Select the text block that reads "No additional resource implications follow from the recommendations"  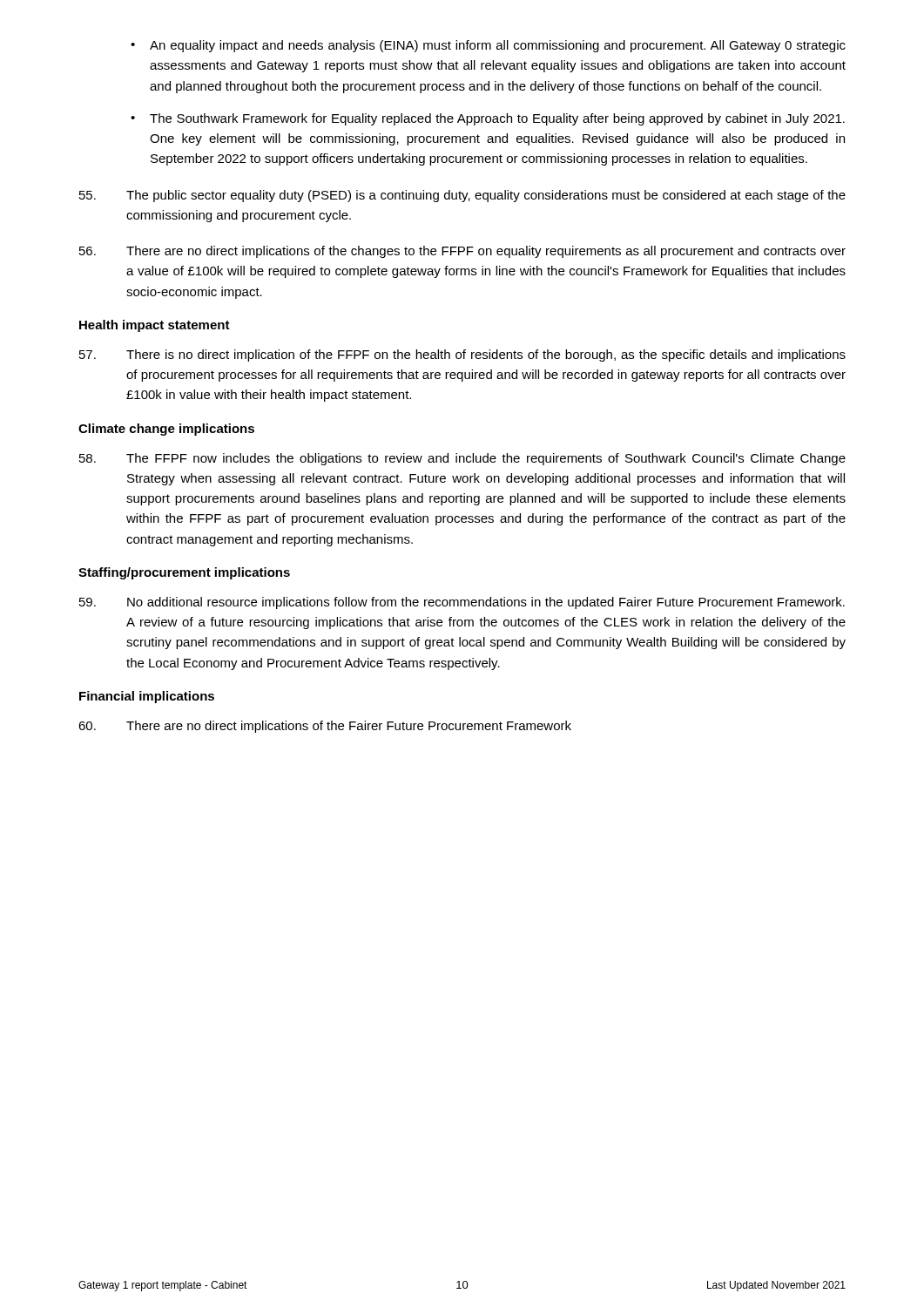462,632
